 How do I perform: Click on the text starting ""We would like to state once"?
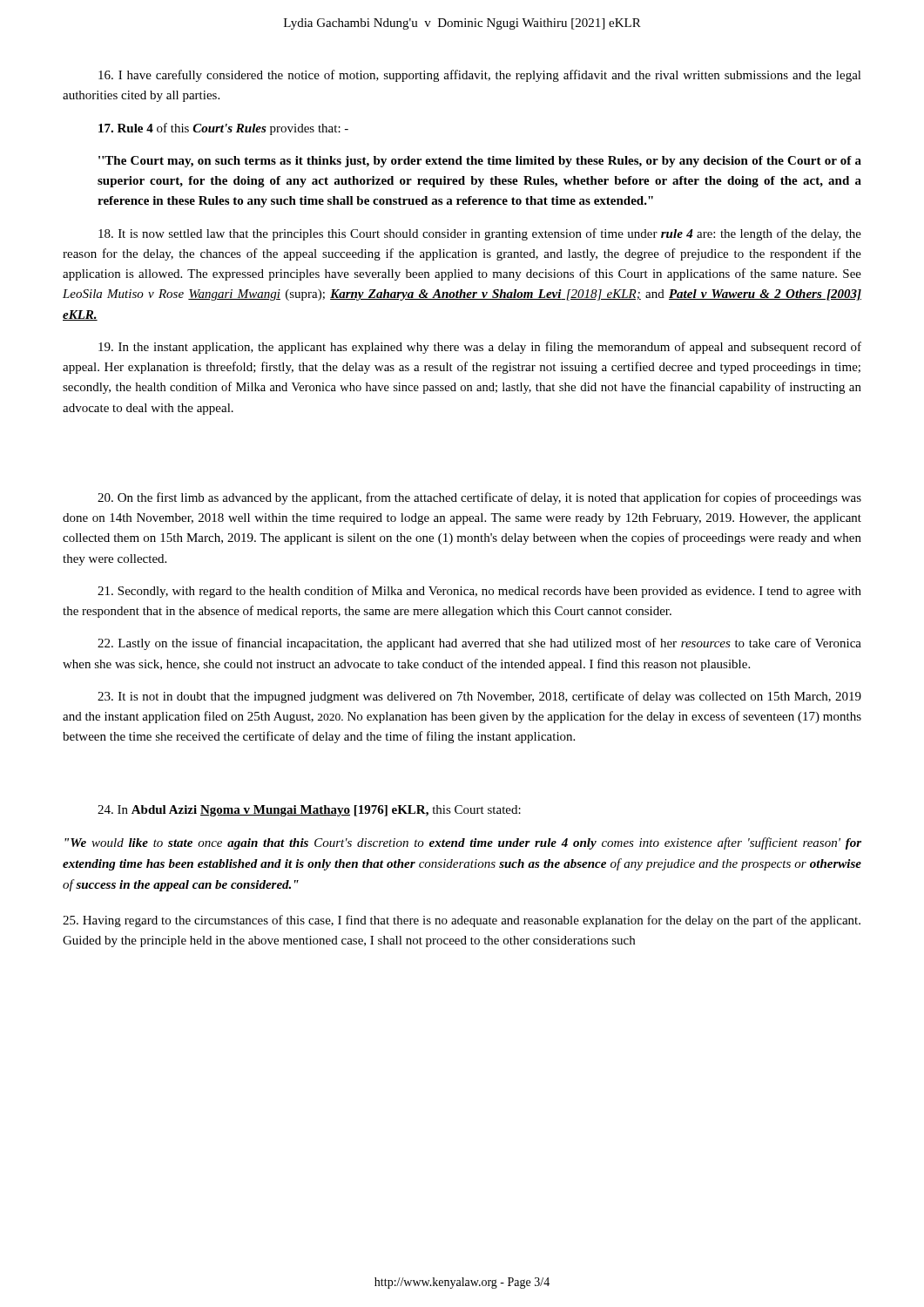[x=462, y=863]
